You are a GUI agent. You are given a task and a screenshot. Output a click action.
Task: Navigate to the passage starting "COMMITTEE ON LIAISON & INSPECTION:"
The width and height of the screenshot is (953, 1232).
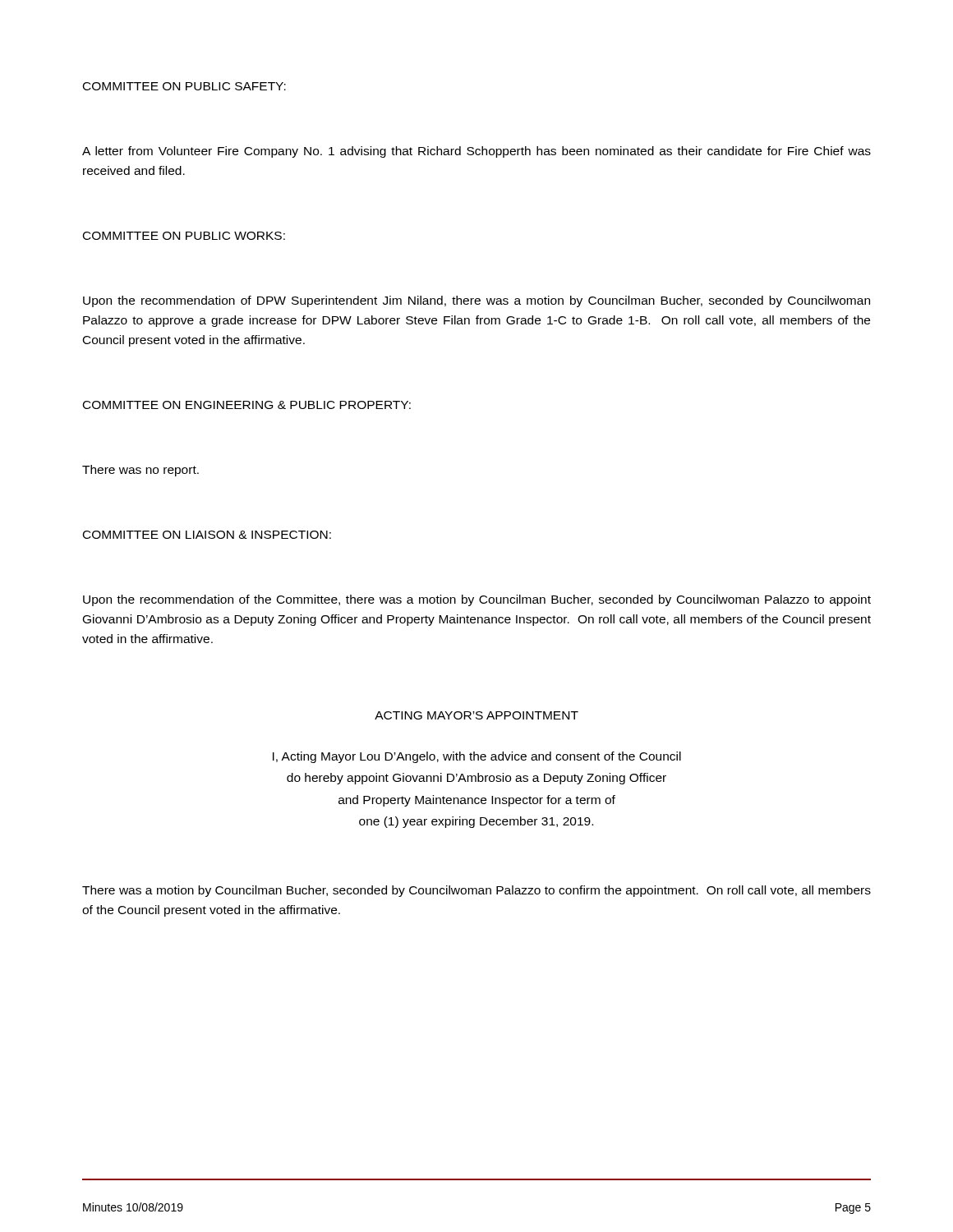(207, 535)
